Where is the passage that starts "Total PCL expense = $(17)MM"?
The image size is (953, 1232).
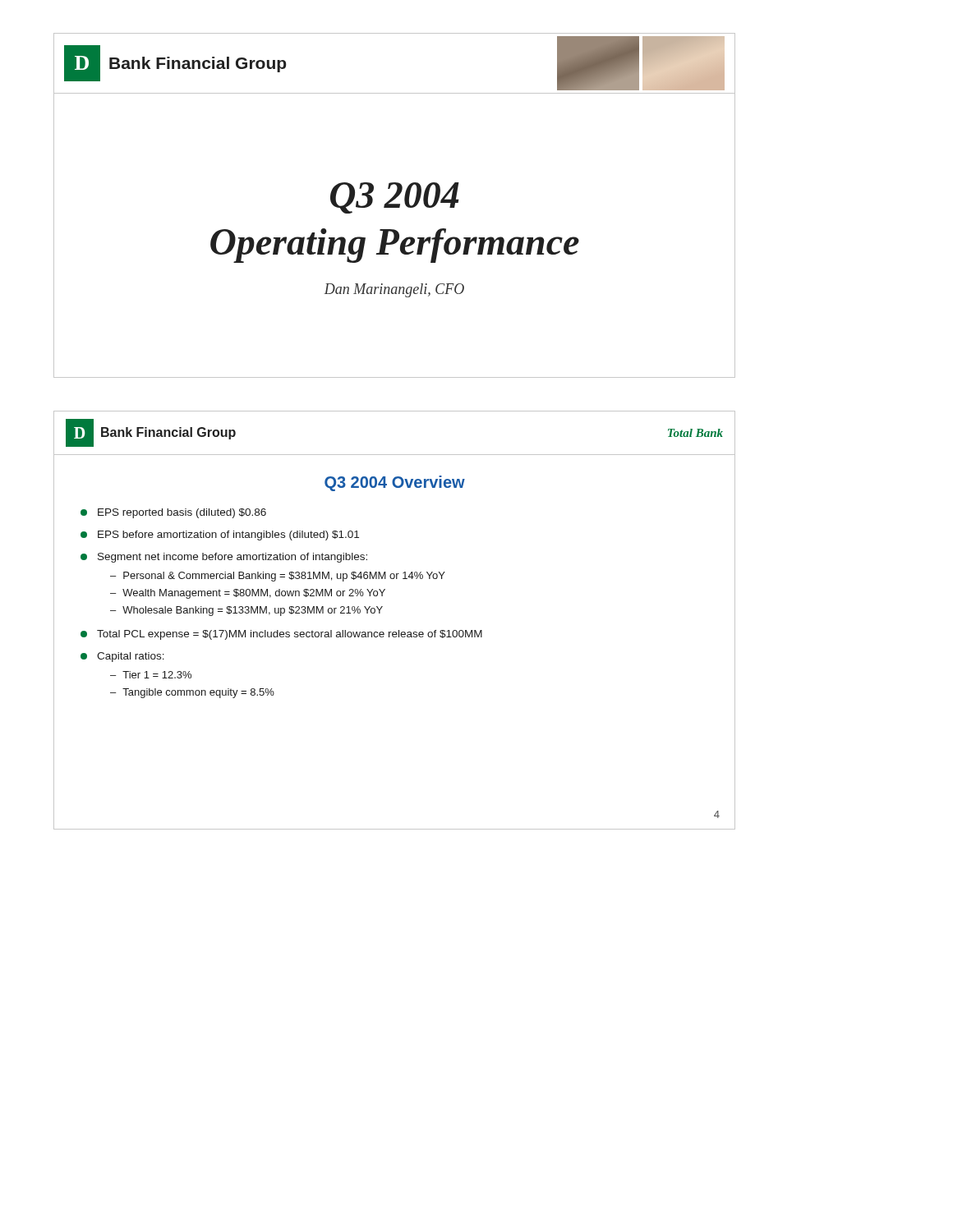pyautogui.click(x=282, y=635)
